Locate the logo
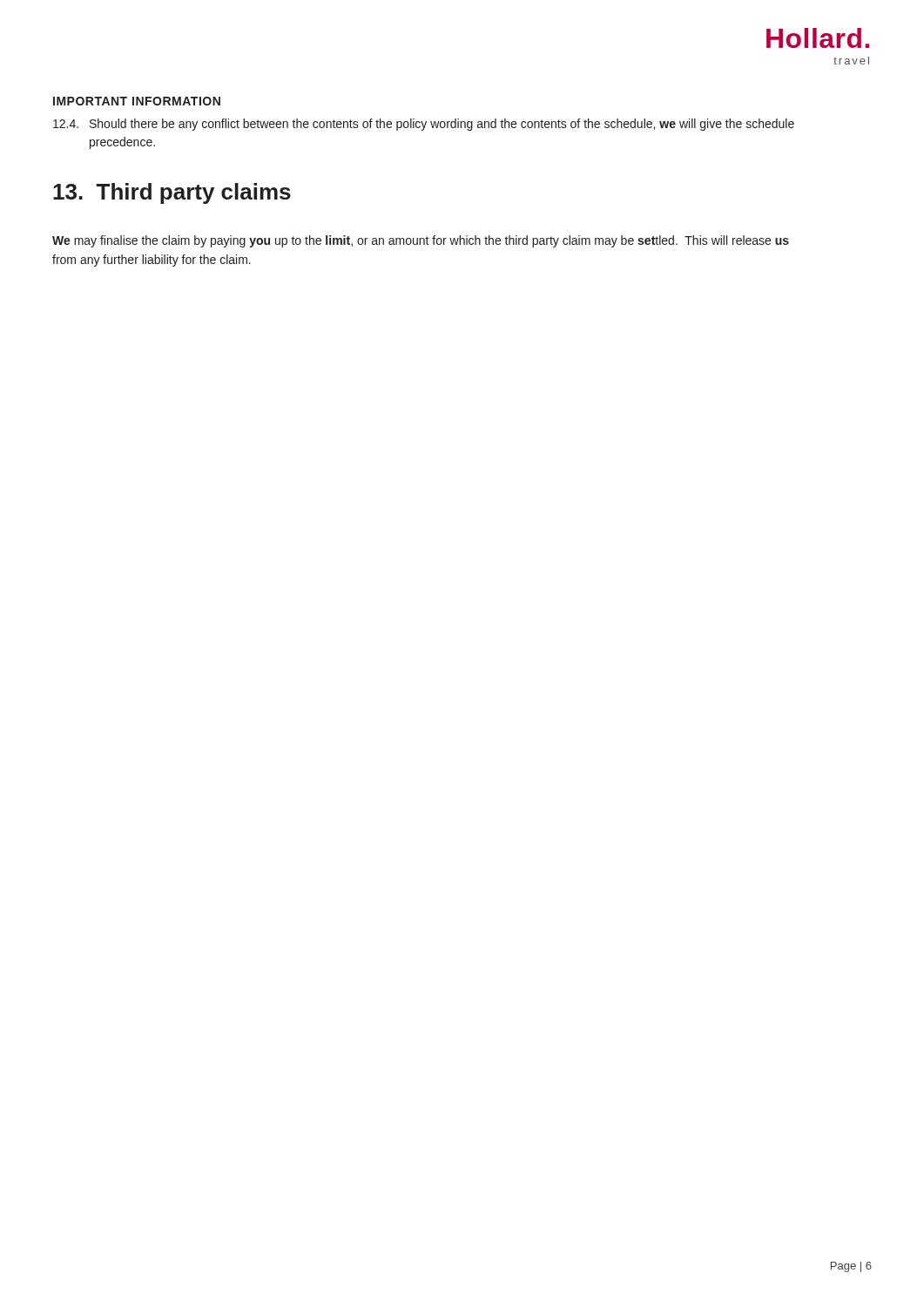 point(818,46)
